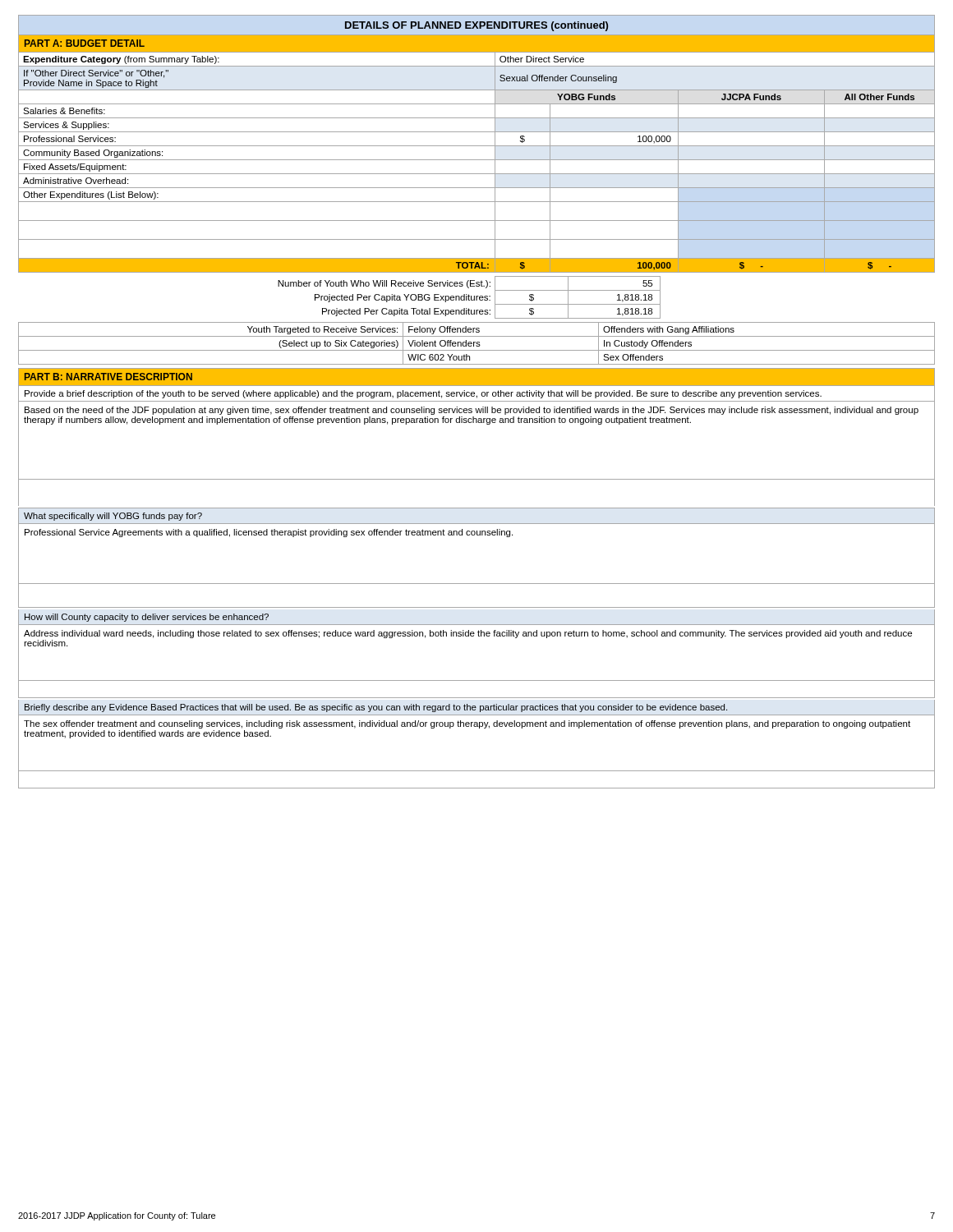Where is the passage that starts "What specifically will YOBG"?
The height and width of the screenshot is (1232, 953).
pos(113,516)
